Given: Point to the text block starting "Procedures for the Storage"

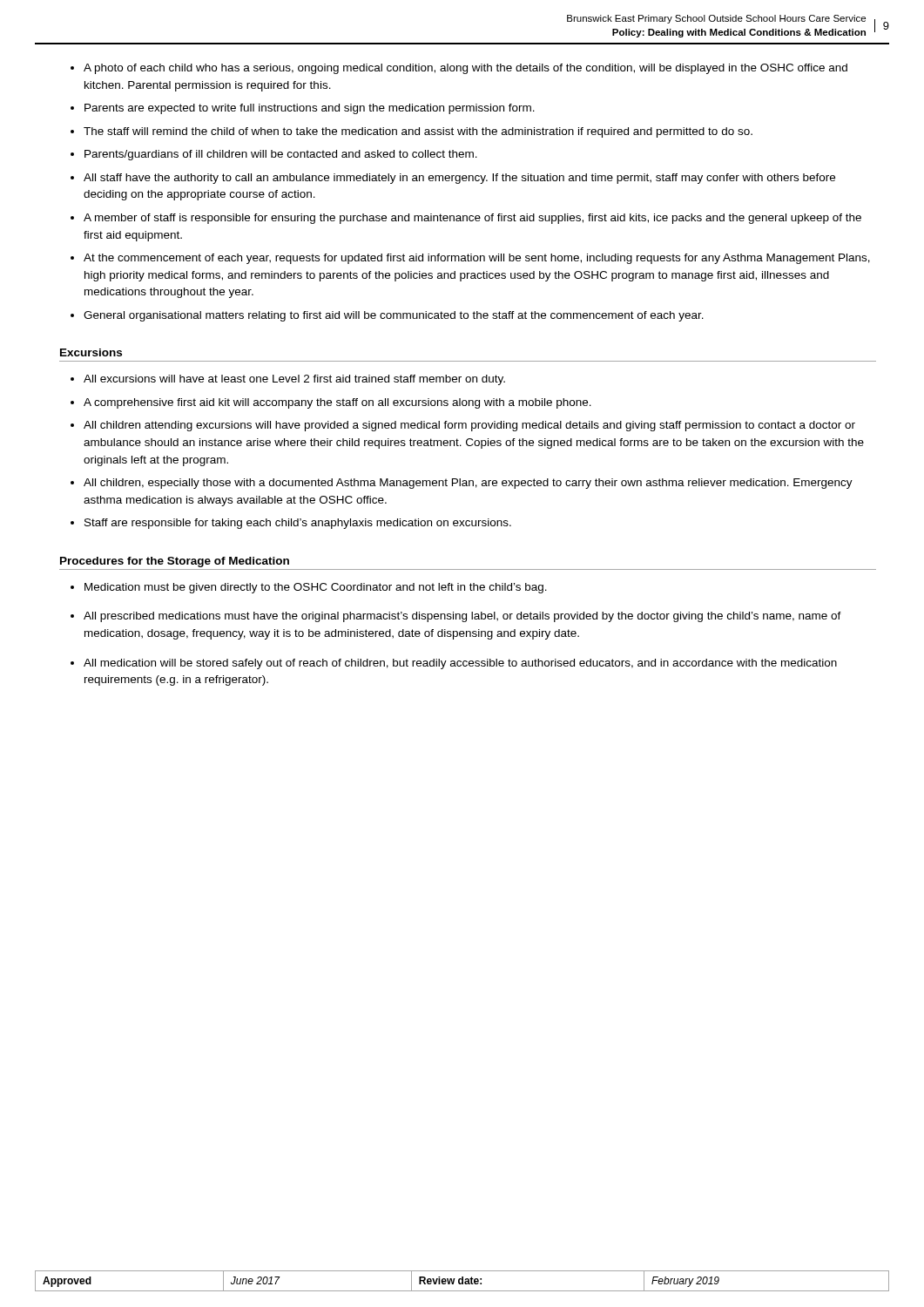Looking at the screenshot, I should (175, 561).
